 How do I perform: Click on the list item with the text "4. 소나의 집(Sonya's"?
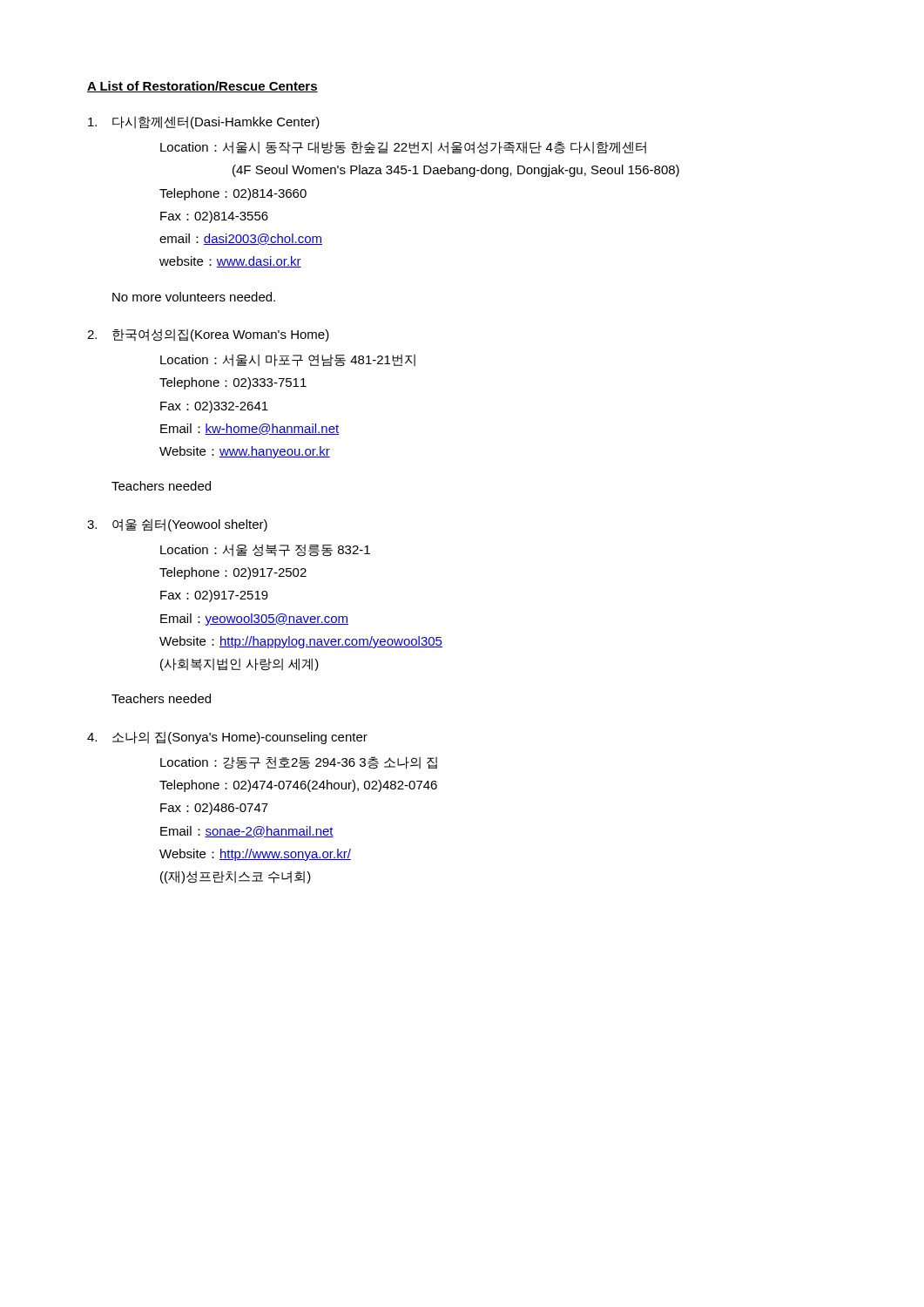(227, 738)
